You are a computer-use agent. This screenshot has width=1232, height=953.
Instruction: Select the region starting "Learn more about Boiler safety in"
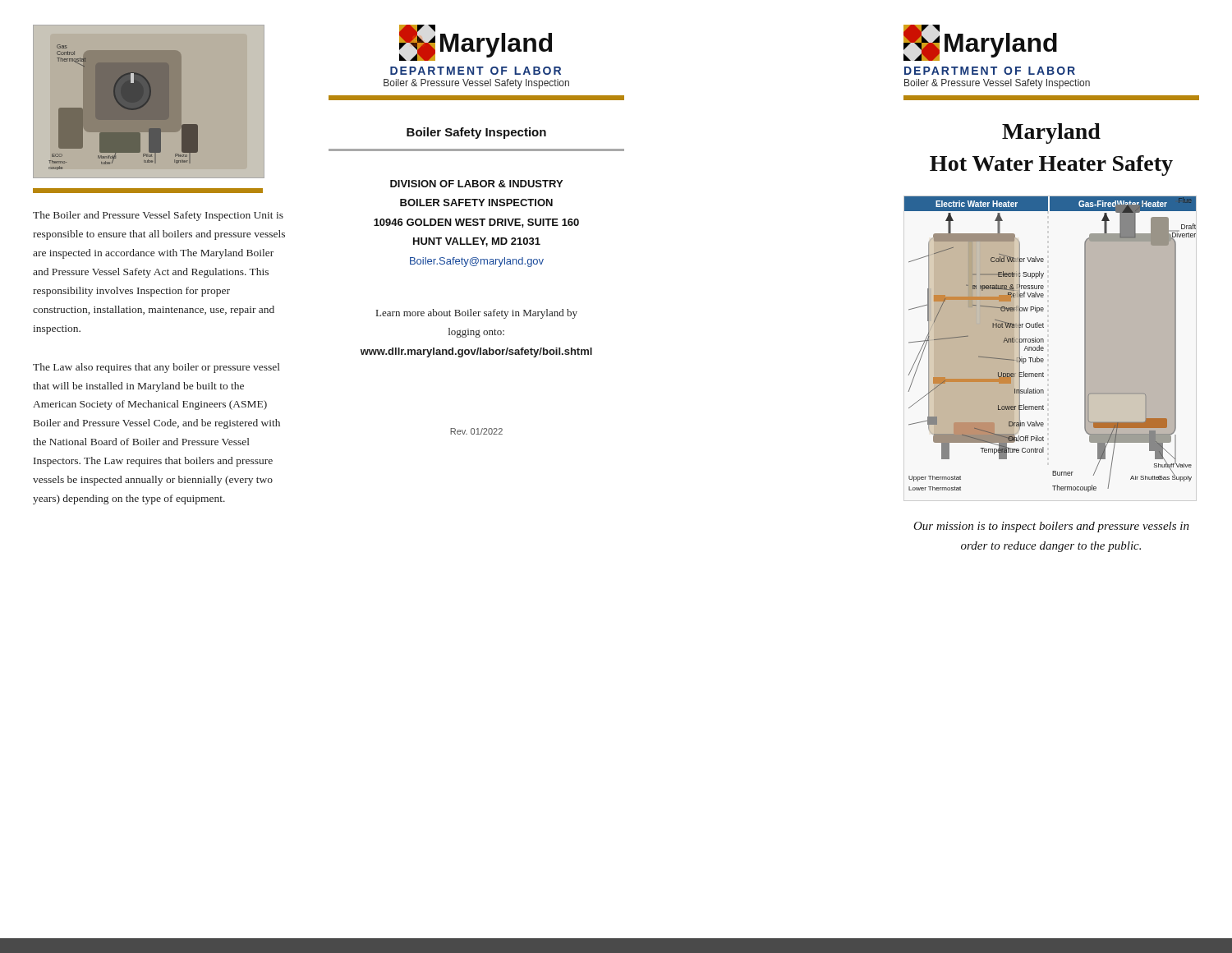point(476,332)
